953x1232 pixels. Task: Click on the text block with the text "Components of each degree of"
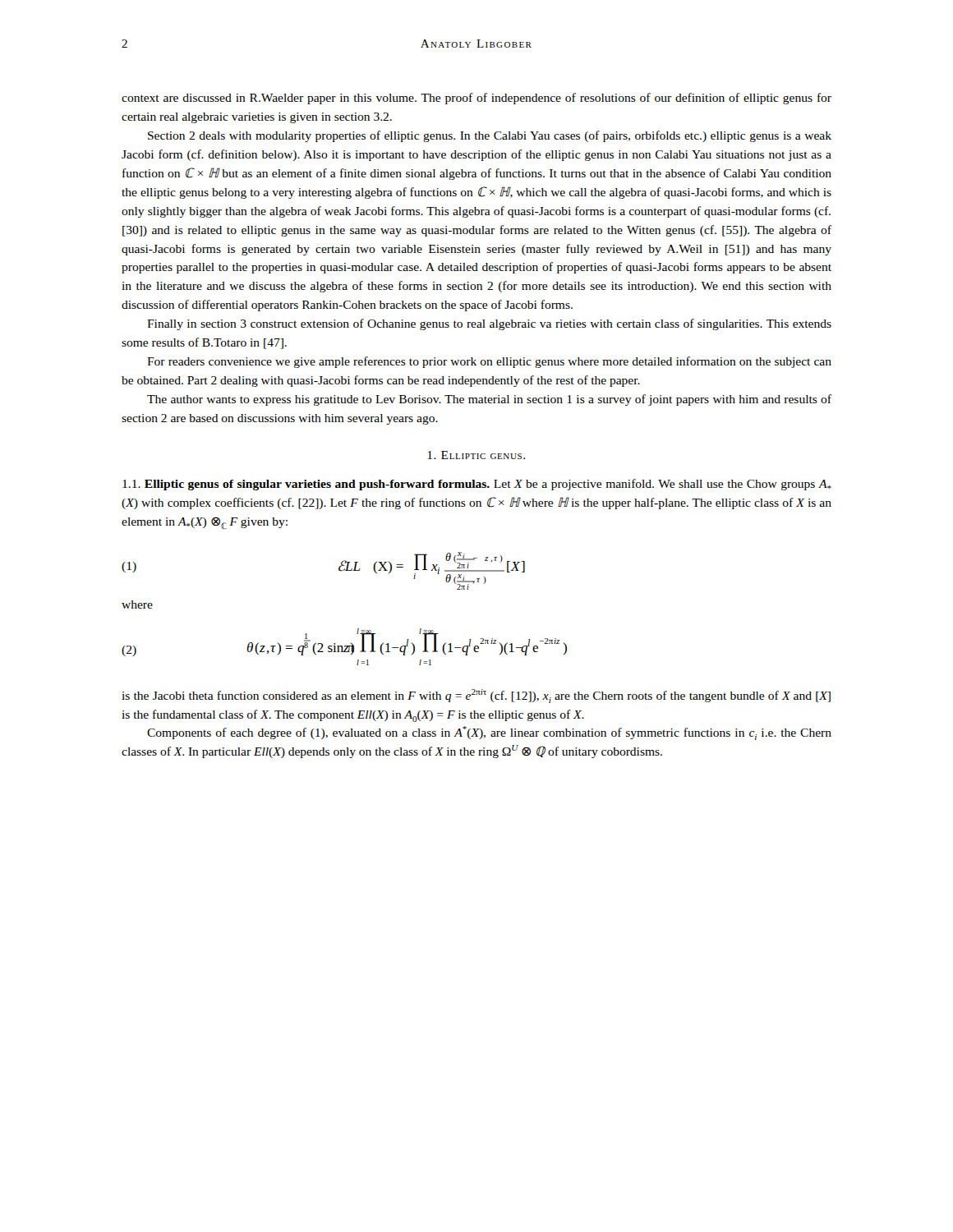click(476, 743)
